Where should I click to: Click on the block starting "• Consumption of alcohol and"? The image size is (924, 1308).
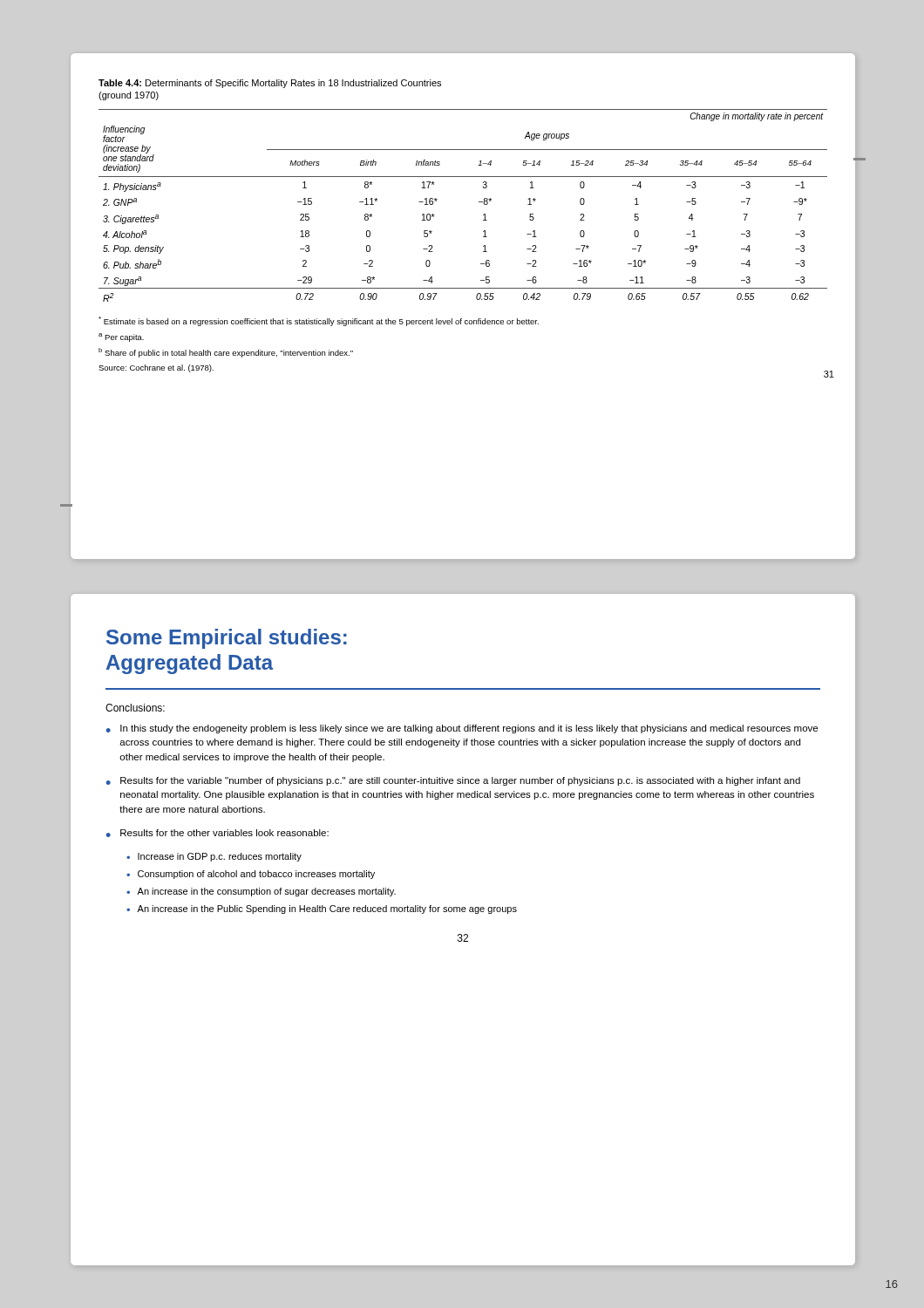pyautogui.click(x=251, y=876)
